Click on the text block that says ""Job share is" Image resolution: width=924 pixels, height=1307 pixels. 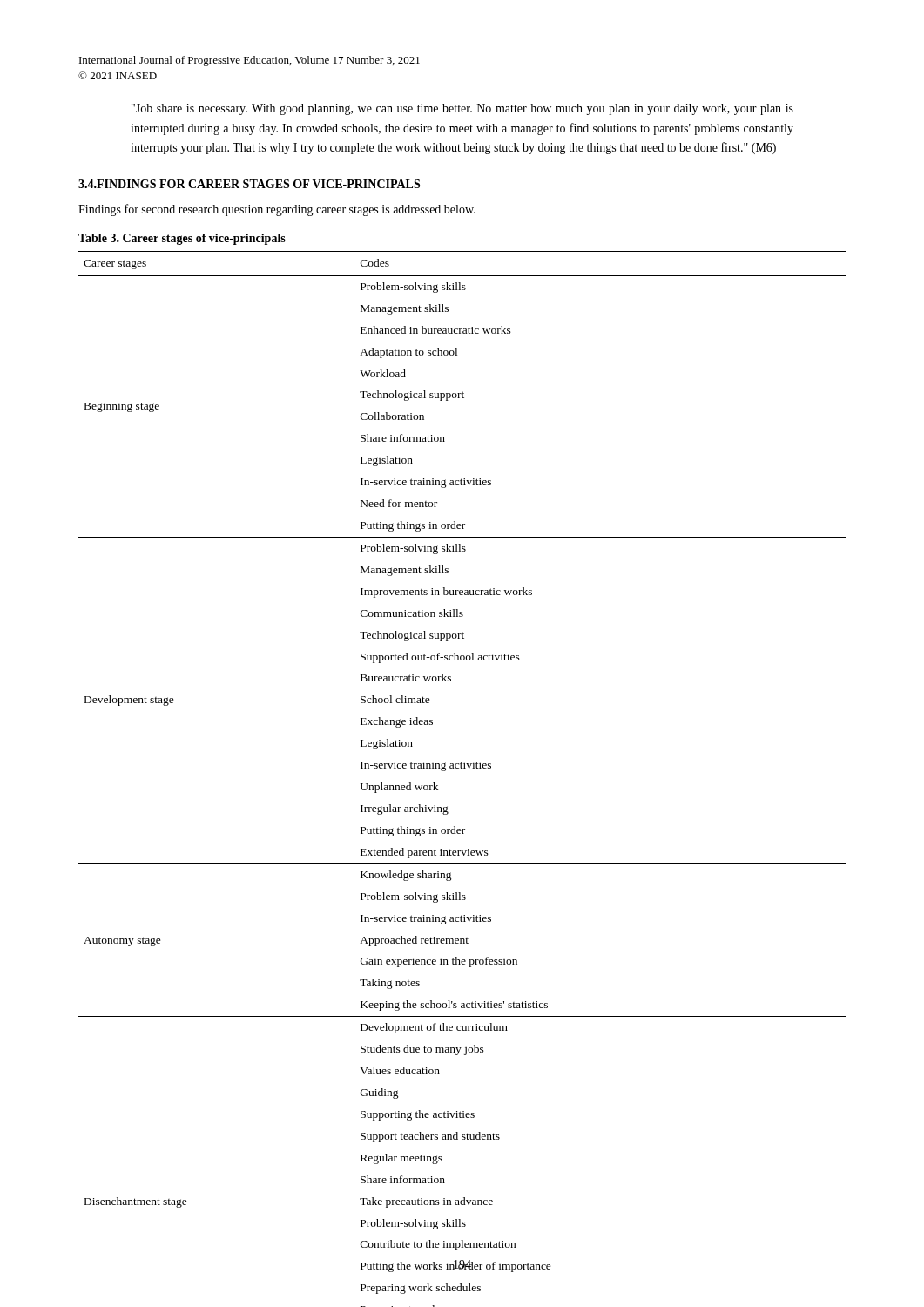(x=462, y=128)
